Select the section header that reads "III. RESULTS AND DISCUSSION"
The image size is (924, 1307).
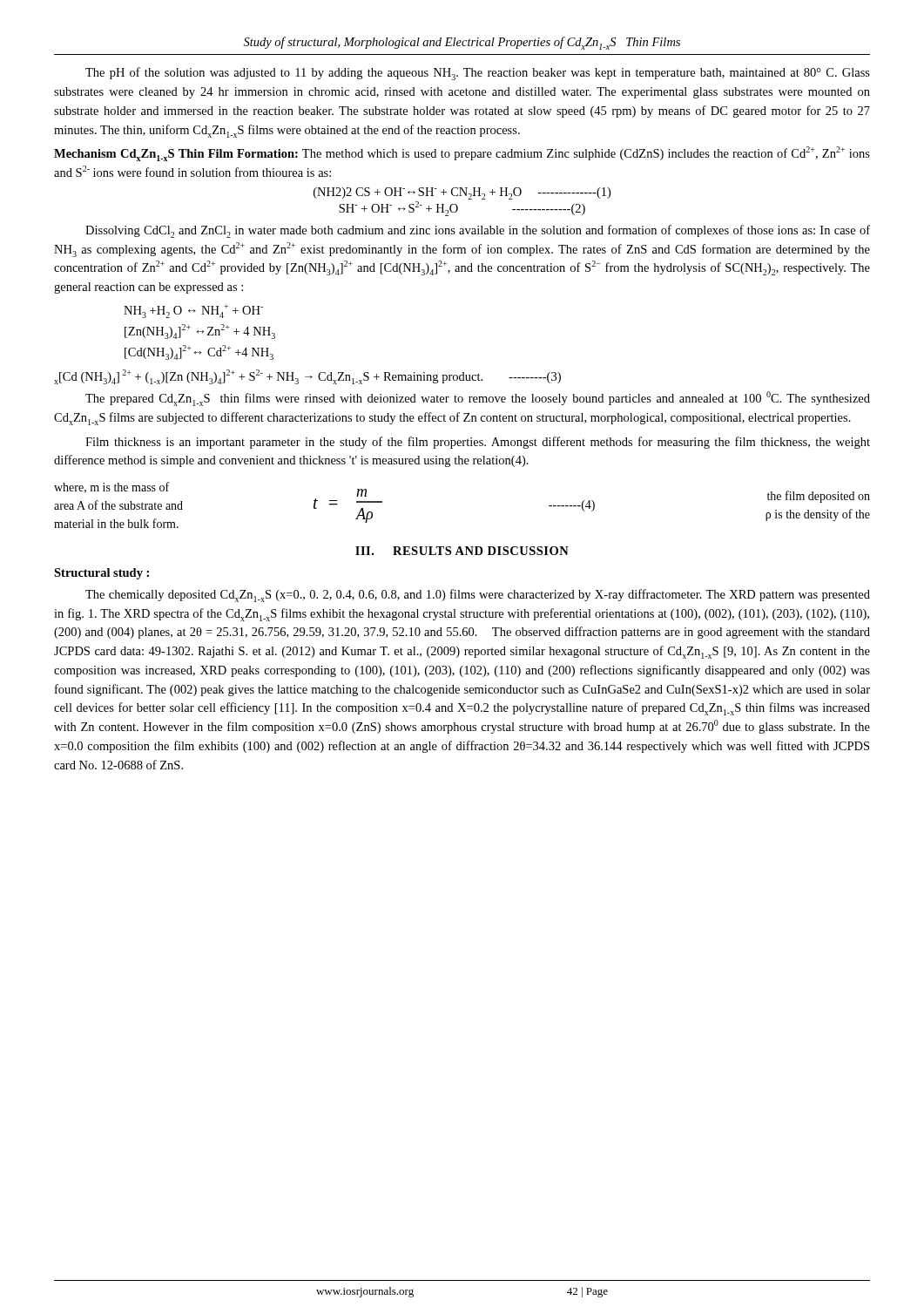tap(462, 551)
